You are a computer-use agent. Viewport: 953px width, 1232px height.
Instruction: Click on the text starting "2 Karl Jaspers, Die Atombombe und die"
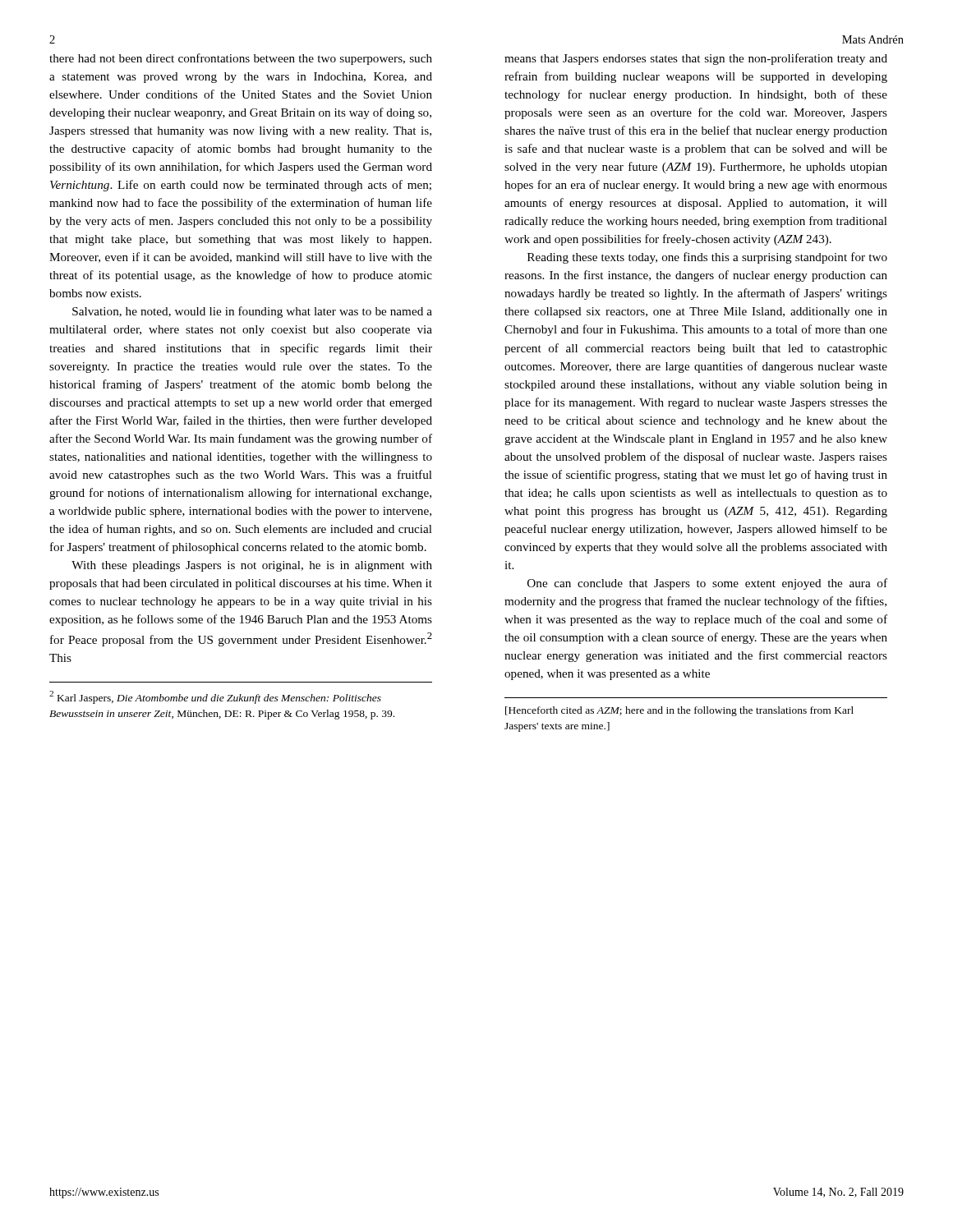click(x=222, y=704)
